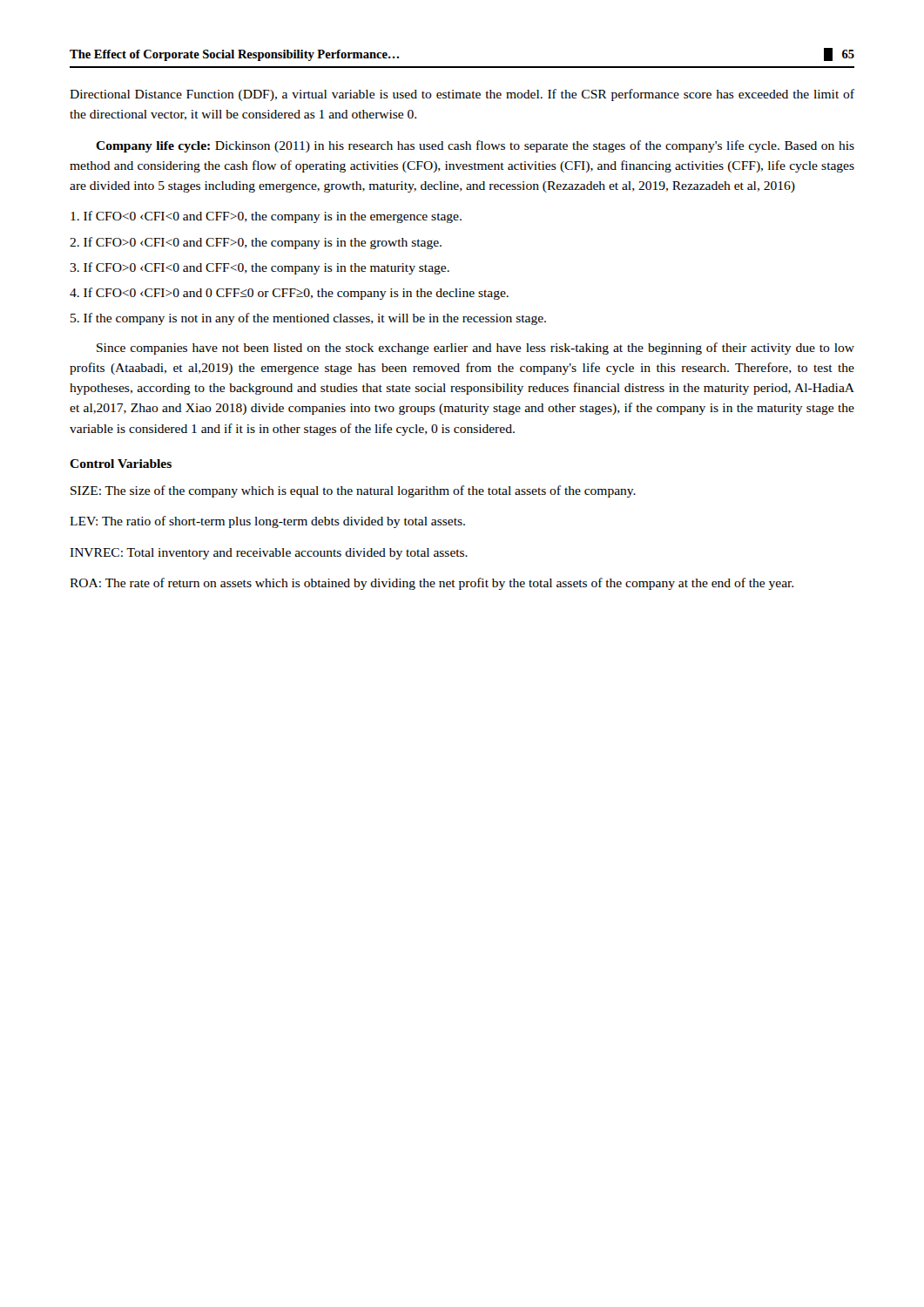
Task: Click the passage that begins "Company life cycle: Dickinson (2011) in his research"
Action: coord(462,165)
